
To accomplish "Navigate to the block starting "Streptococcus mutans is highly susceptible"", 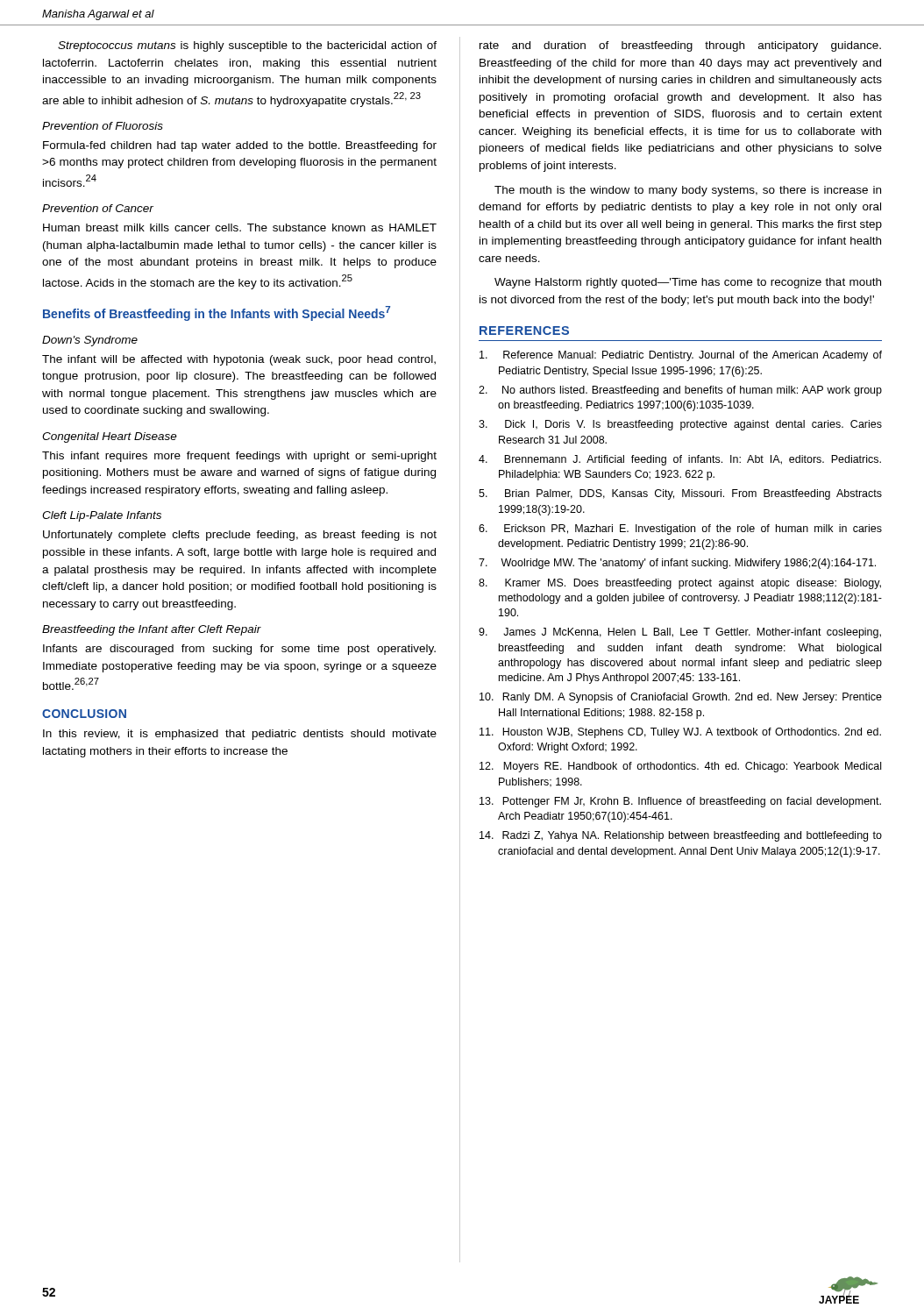I will tap(239, 73).
